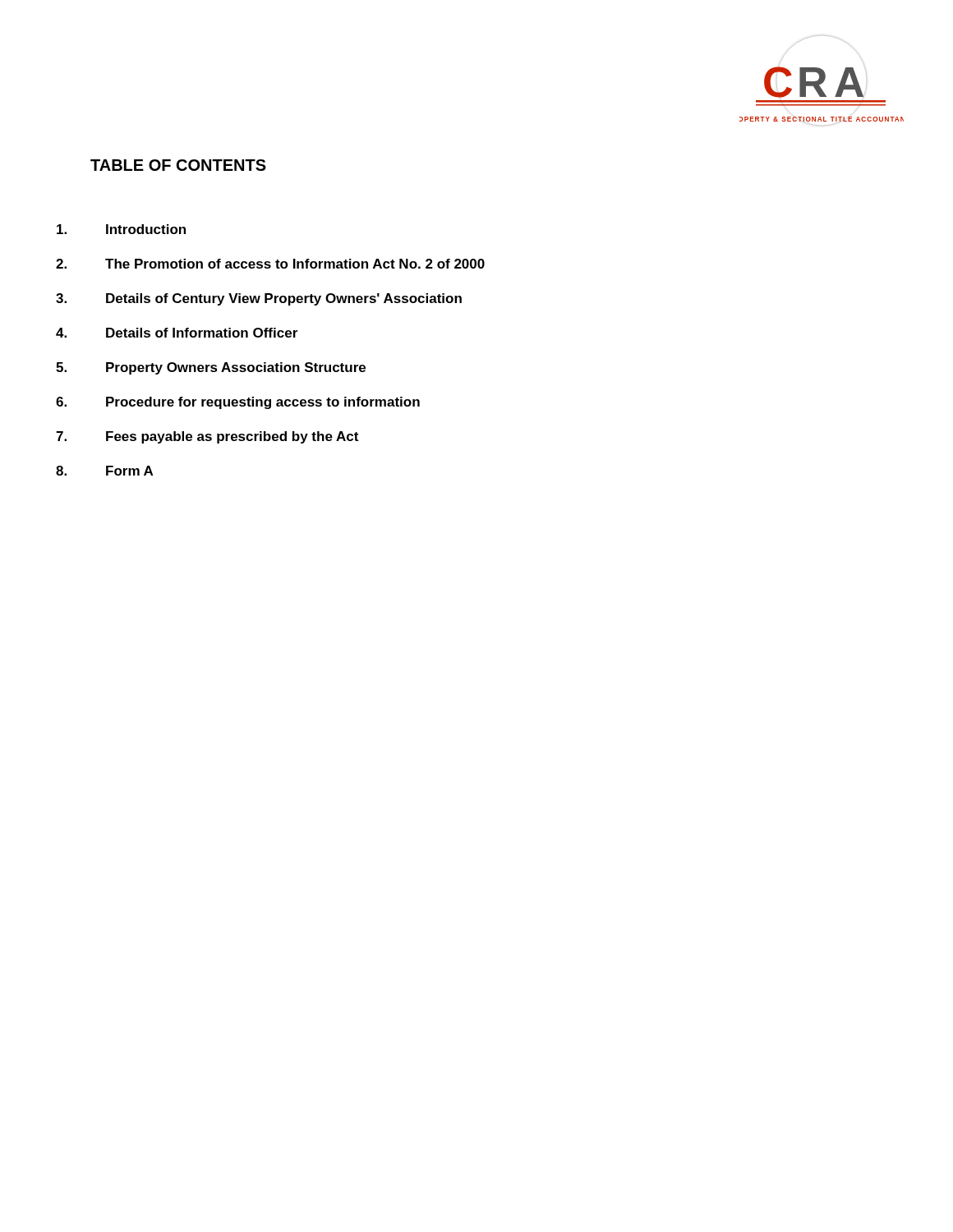Image resolution: width=953 pixels, height=1232 pixels.
Task: Navigate to the block starting "5. Property Owners Association"
Action: (x=208, y=368)
